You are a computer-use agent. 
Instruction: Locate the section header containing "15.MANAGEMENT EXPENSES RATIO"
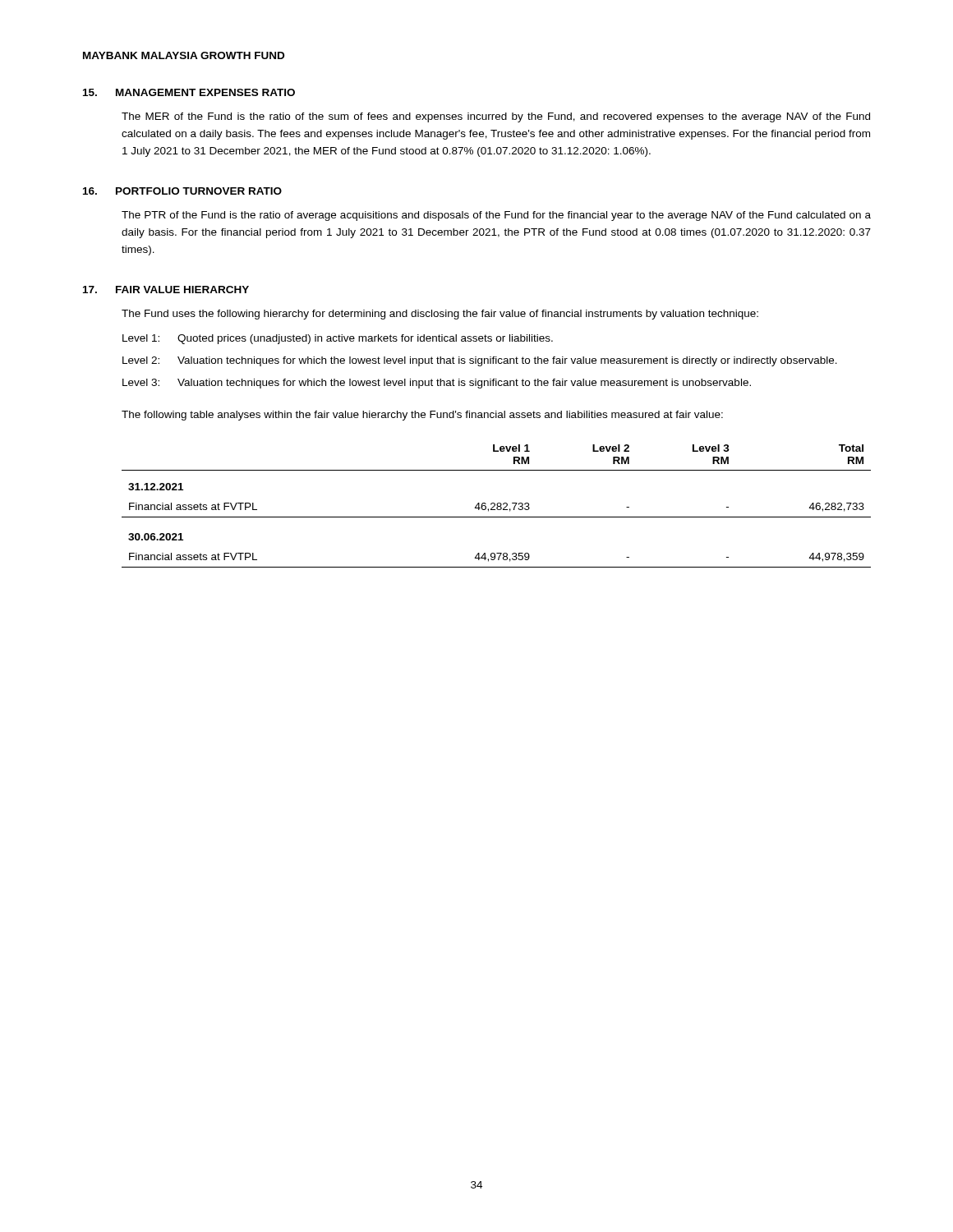tap(189, 92)
